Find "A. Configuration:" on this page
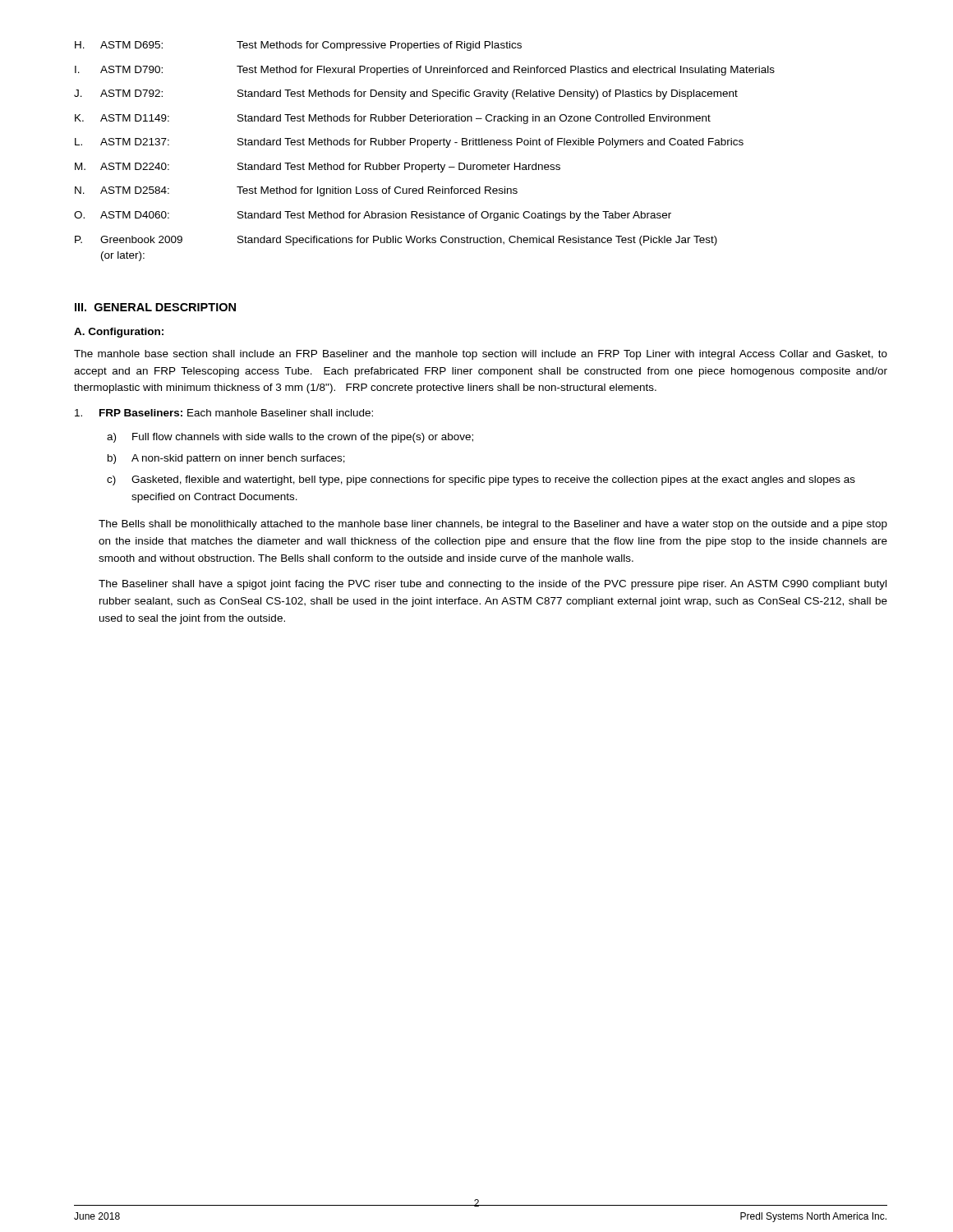This screenshot has height=1232, width=953. click(119, 331)
